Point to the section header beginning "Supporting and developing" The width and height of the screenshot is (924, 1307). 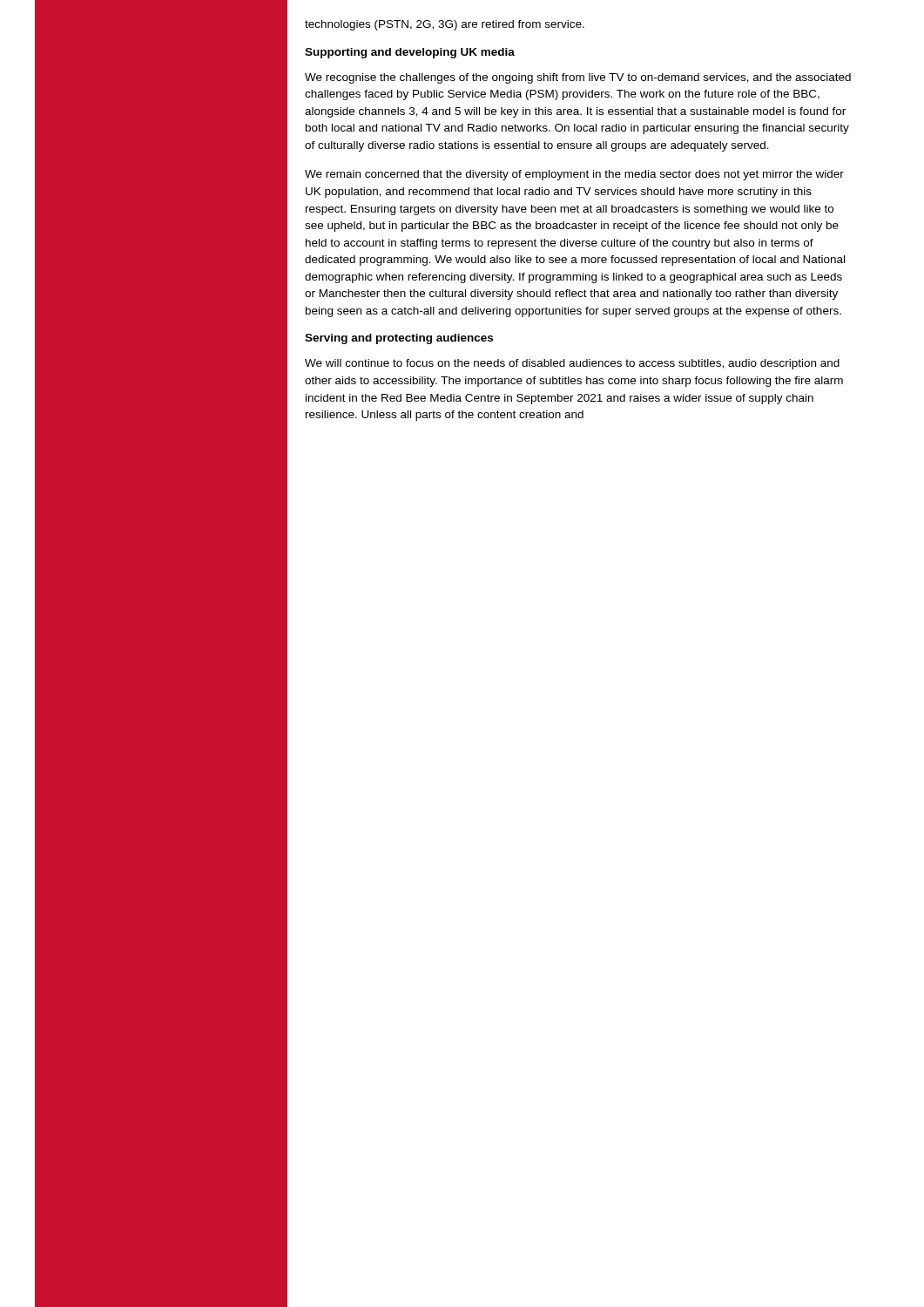(410, 51)
